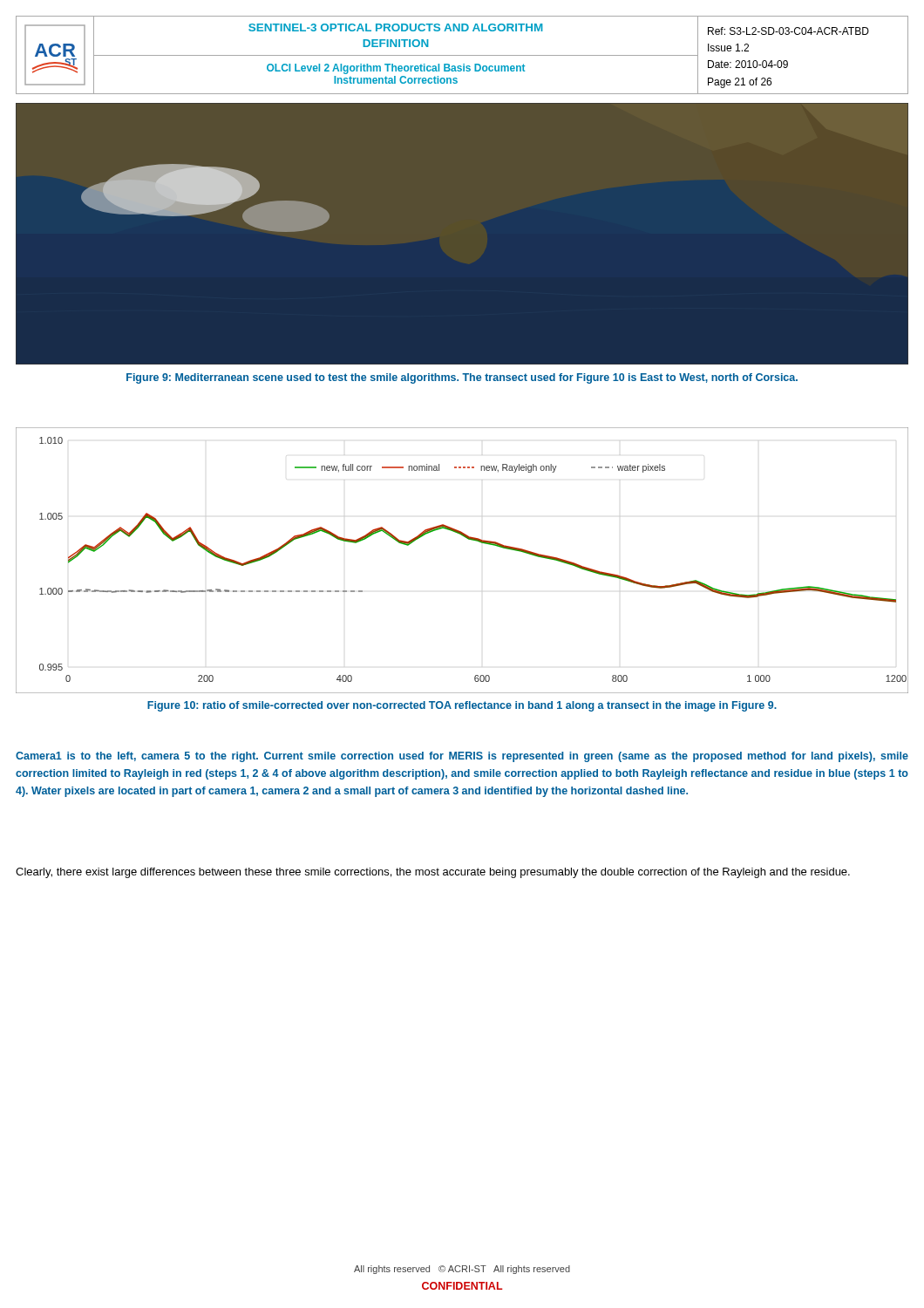Viewport: 924px width, 1308px height.
Task: Click on the passage starting "Camera1 is to the"
Action: (462, 773)
